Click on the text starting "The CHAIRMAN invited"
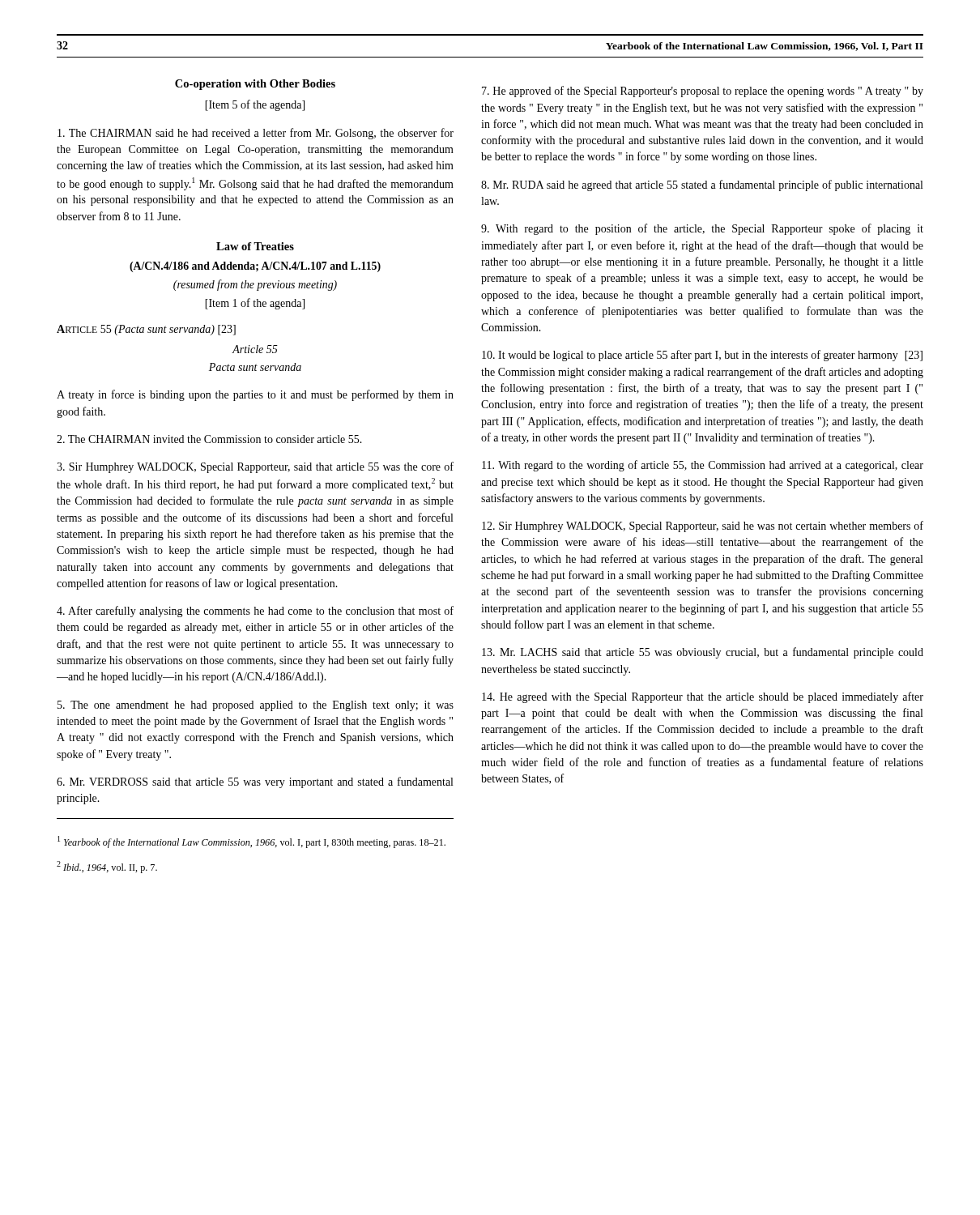The width and height of the screenshot is (980, 1215). tap(255, 440)
